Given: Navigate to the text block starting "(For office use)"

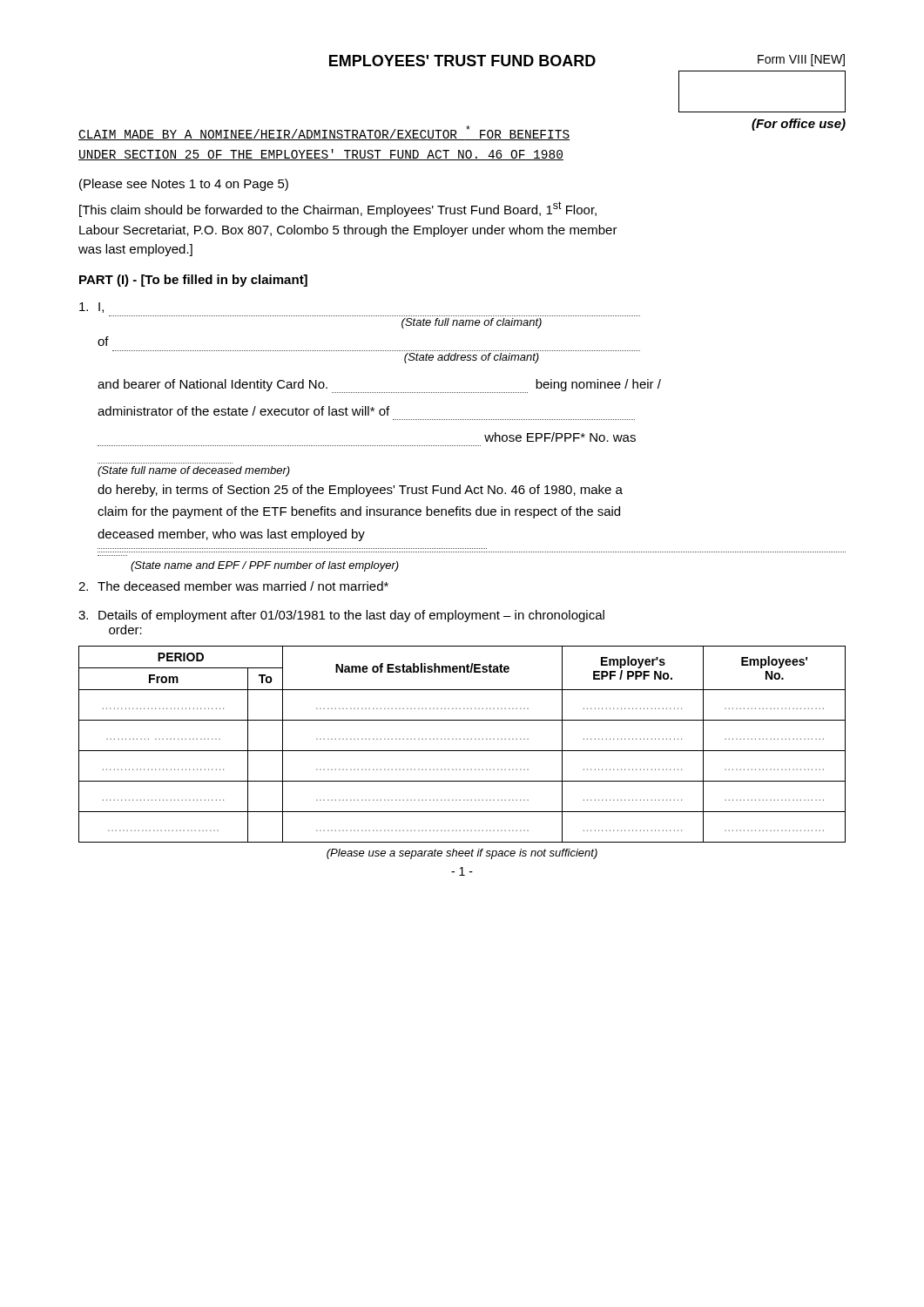Looking at the screenshot, I should (799, 123).
